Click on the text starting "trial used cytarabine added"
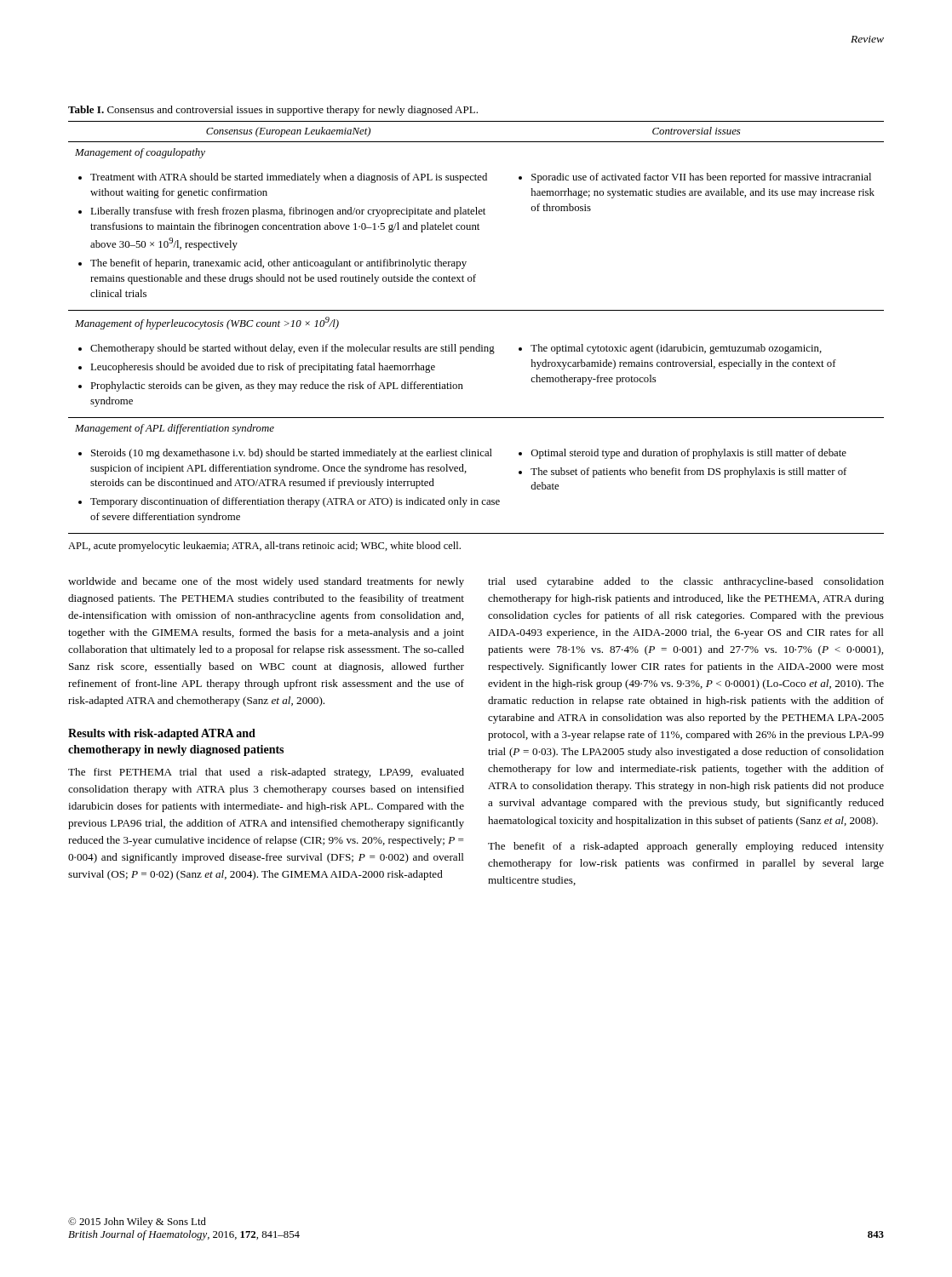This screenshot has width=952, height=1277. click(686, 700)
